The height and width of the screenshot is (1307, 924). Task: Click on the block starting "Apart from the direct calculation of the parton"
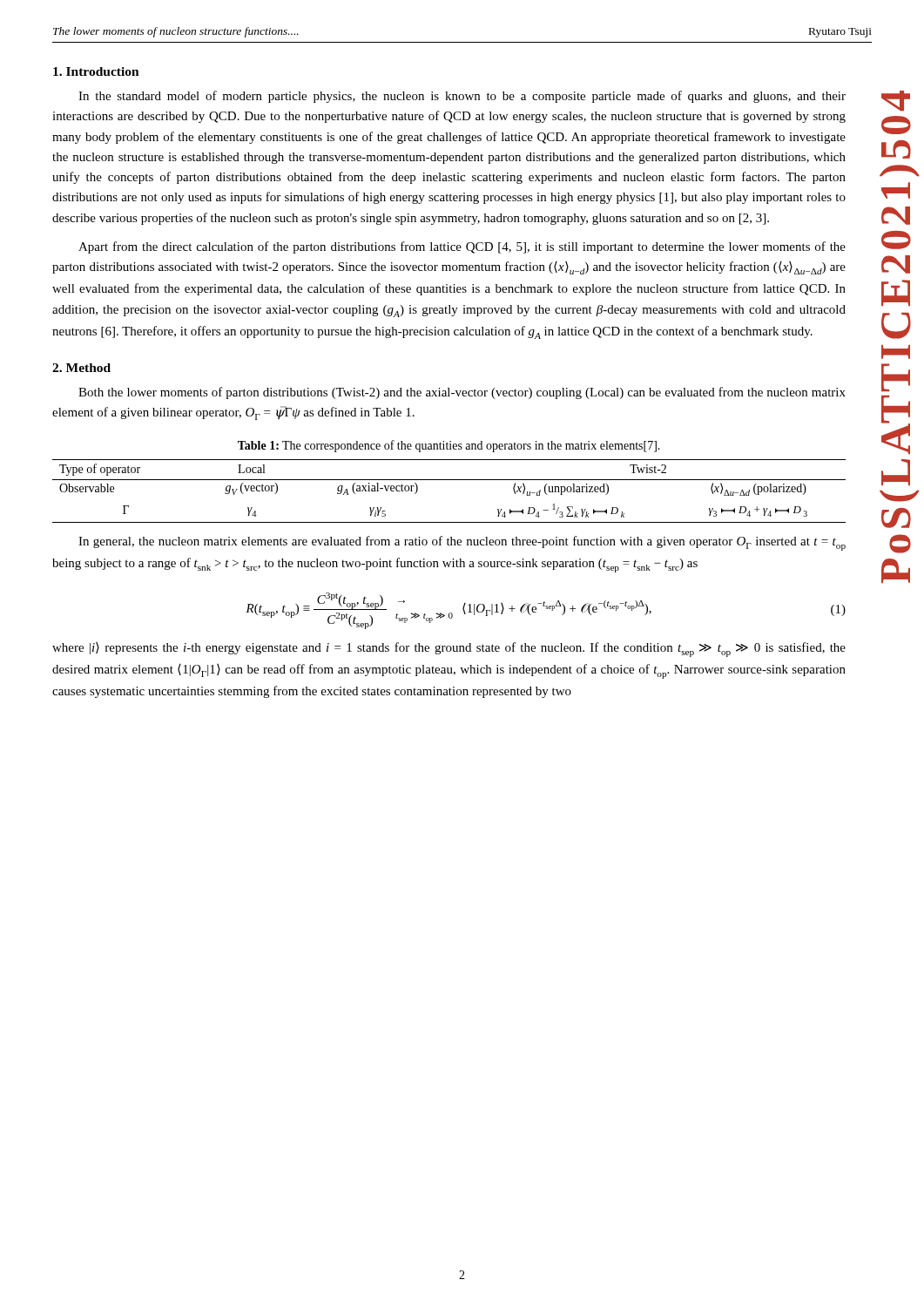coord(449,290)
